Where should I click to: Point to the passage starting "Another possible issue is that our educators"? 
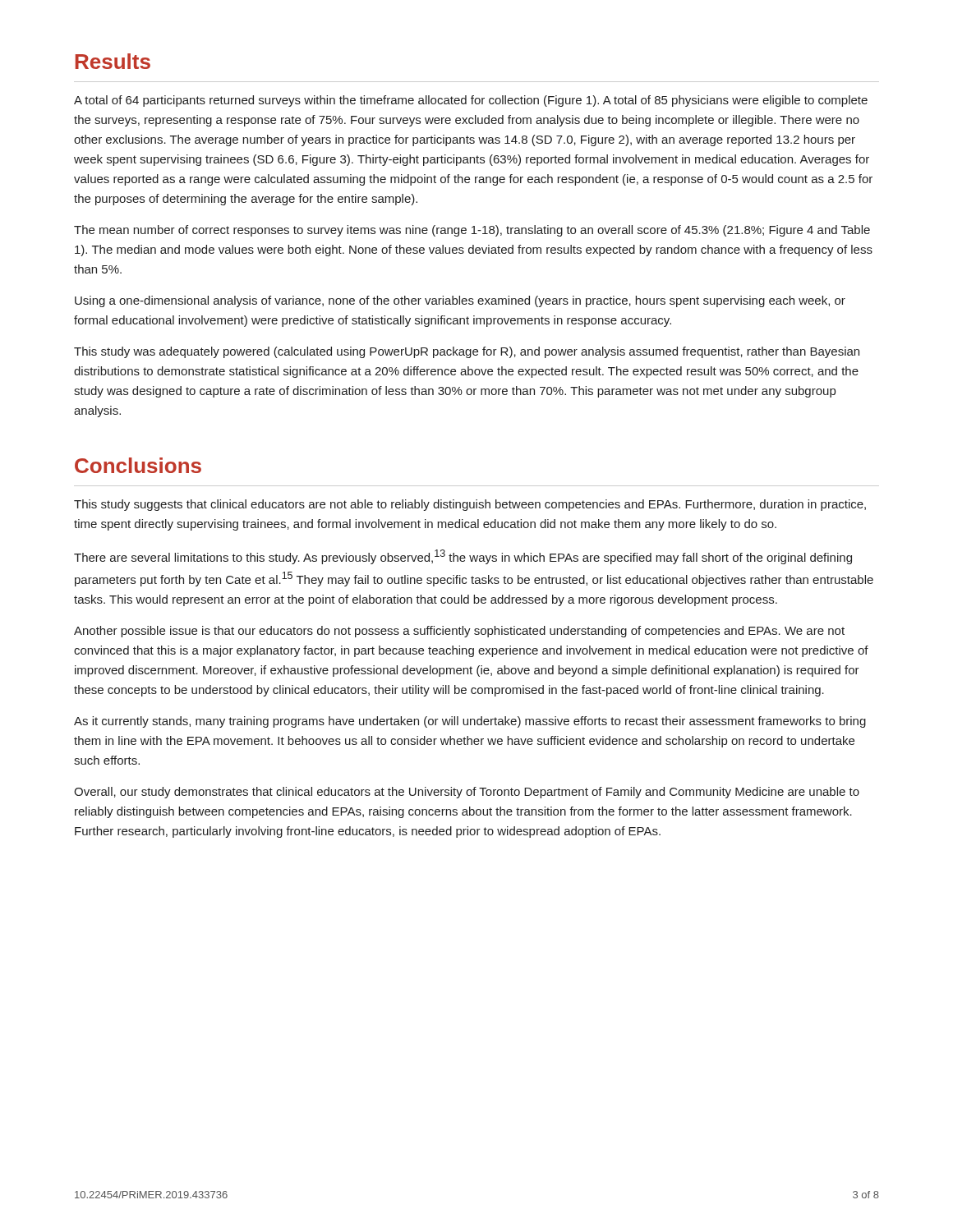pyautogui.click(x=471, y=660)
